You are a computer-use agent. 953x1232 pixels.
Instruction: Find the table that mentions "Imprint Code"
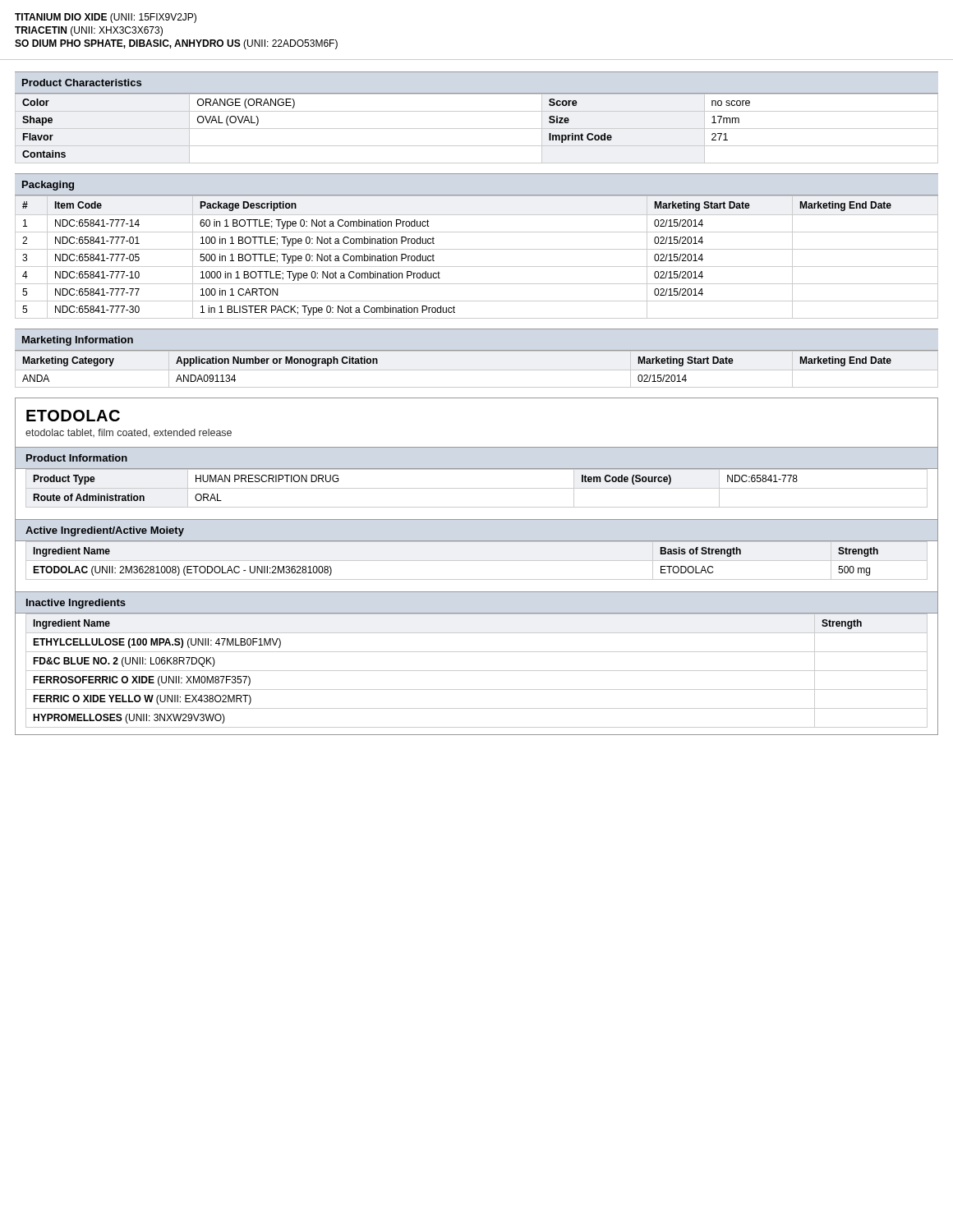476,129
